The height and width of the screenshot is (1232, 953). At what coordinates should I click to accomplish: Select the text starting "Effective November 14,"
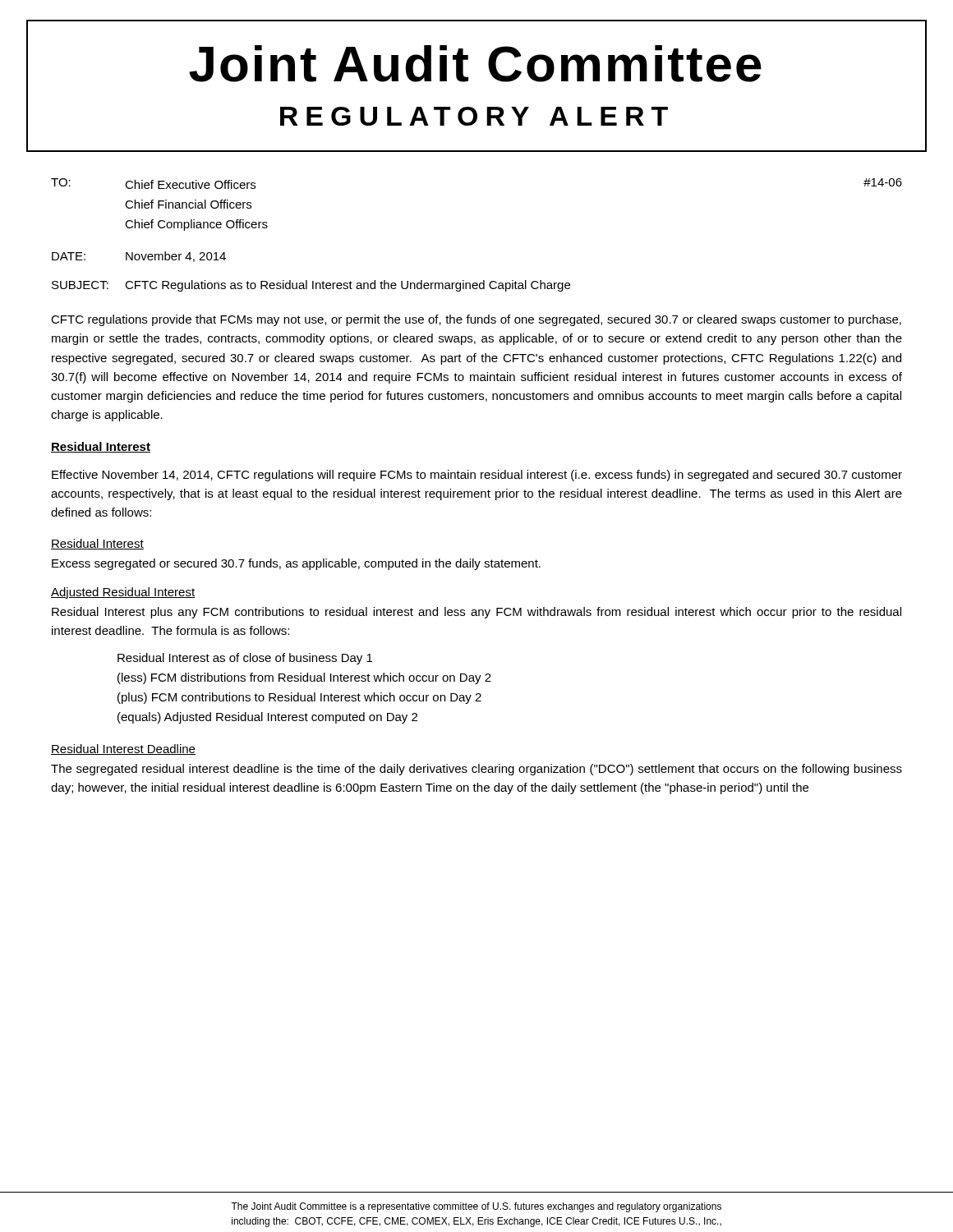click(x=476, y=493)
